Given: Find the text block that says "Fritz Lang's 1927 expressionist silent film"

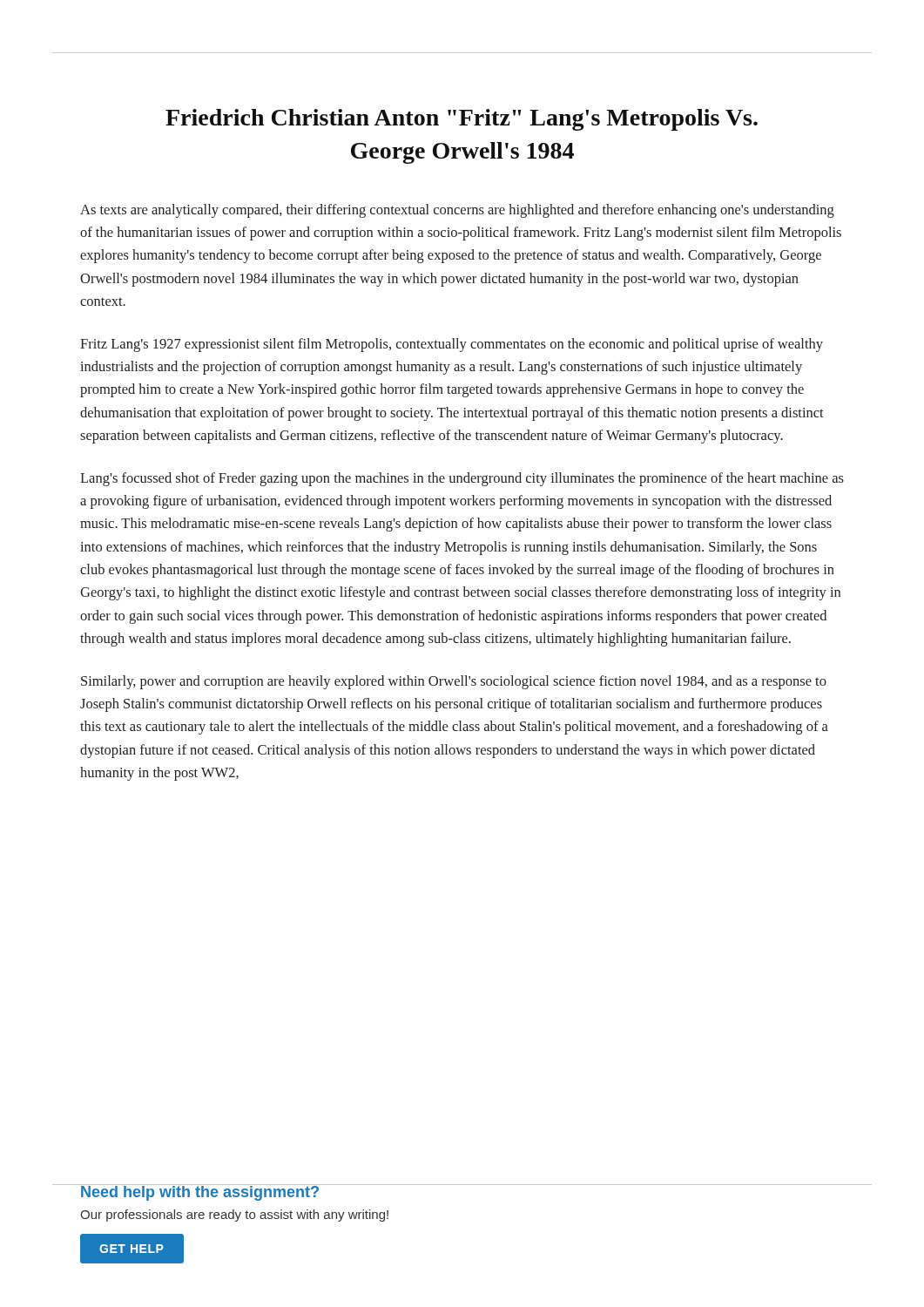Looking at the screenshot, I should pyautogui.click(x=452, y=389).
